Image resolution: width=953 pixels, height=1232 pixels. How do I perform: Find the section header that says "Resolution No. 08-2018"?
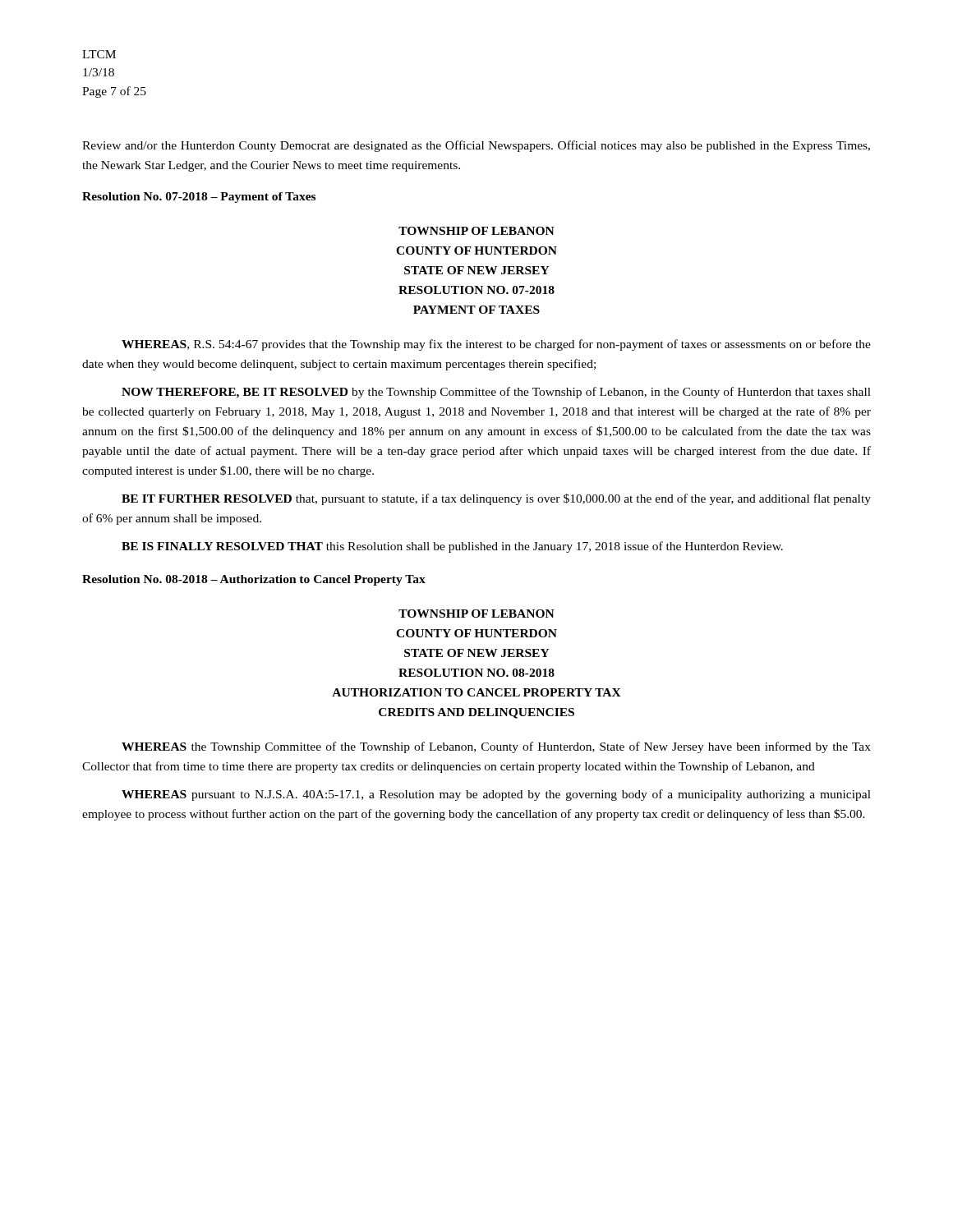tap(254, 579)
